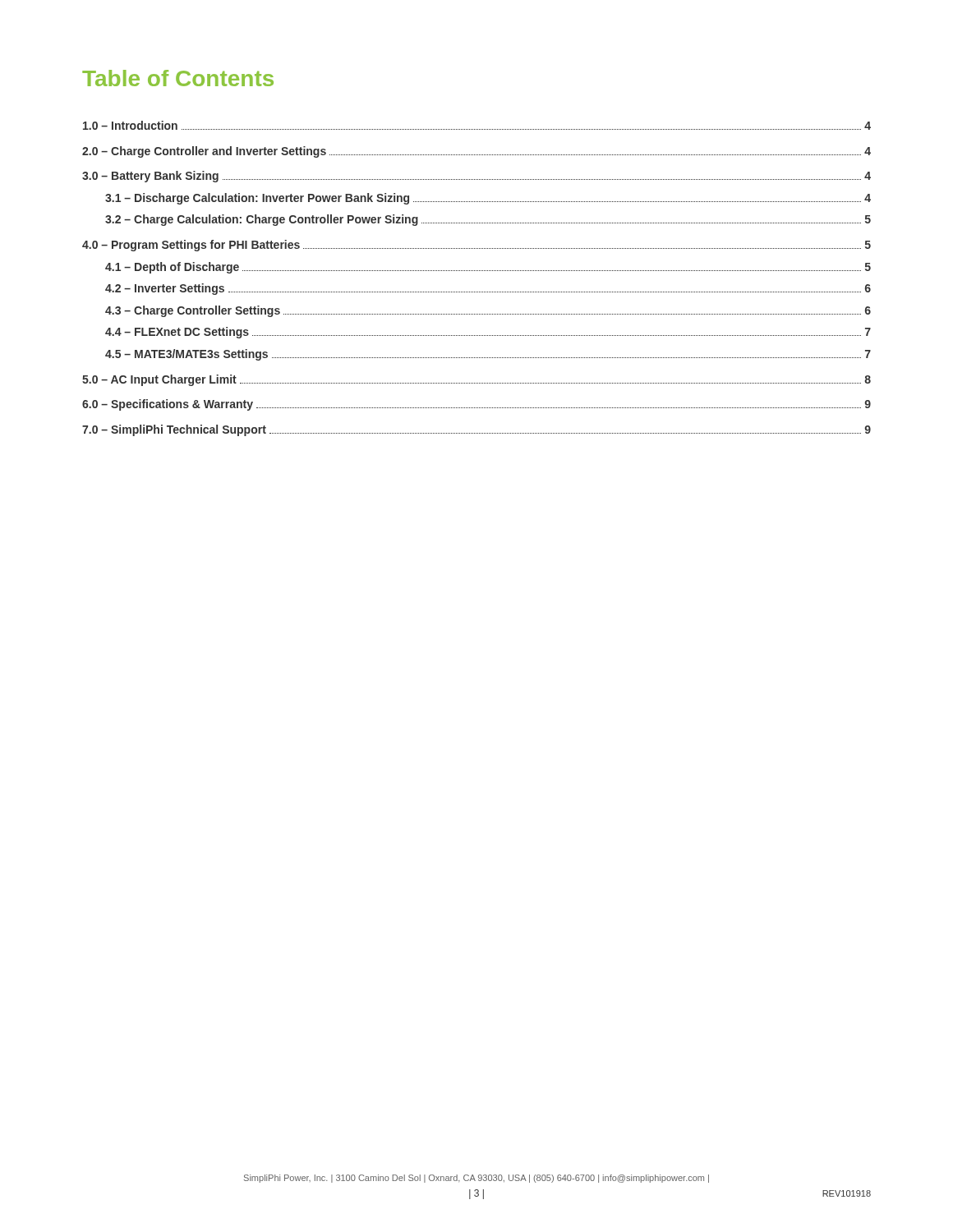Find the passage starting "4.0 – Program Settings for PHI Batteries"
Screen dimensions: 1232x953
pos(476,245)
